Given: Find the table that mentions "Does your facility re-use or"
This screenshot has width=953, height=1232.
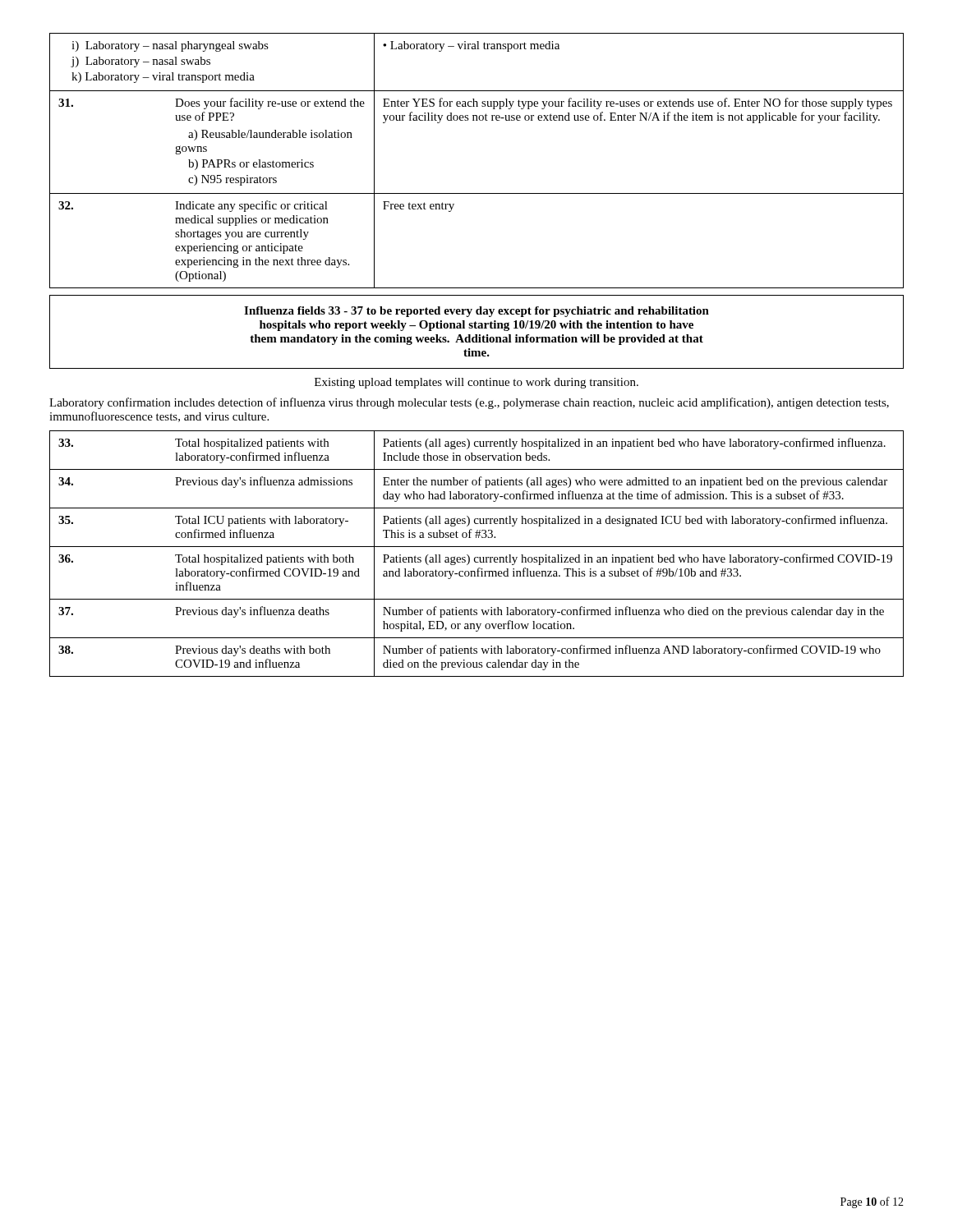Looking at the screenshot, I should [476, 161].
